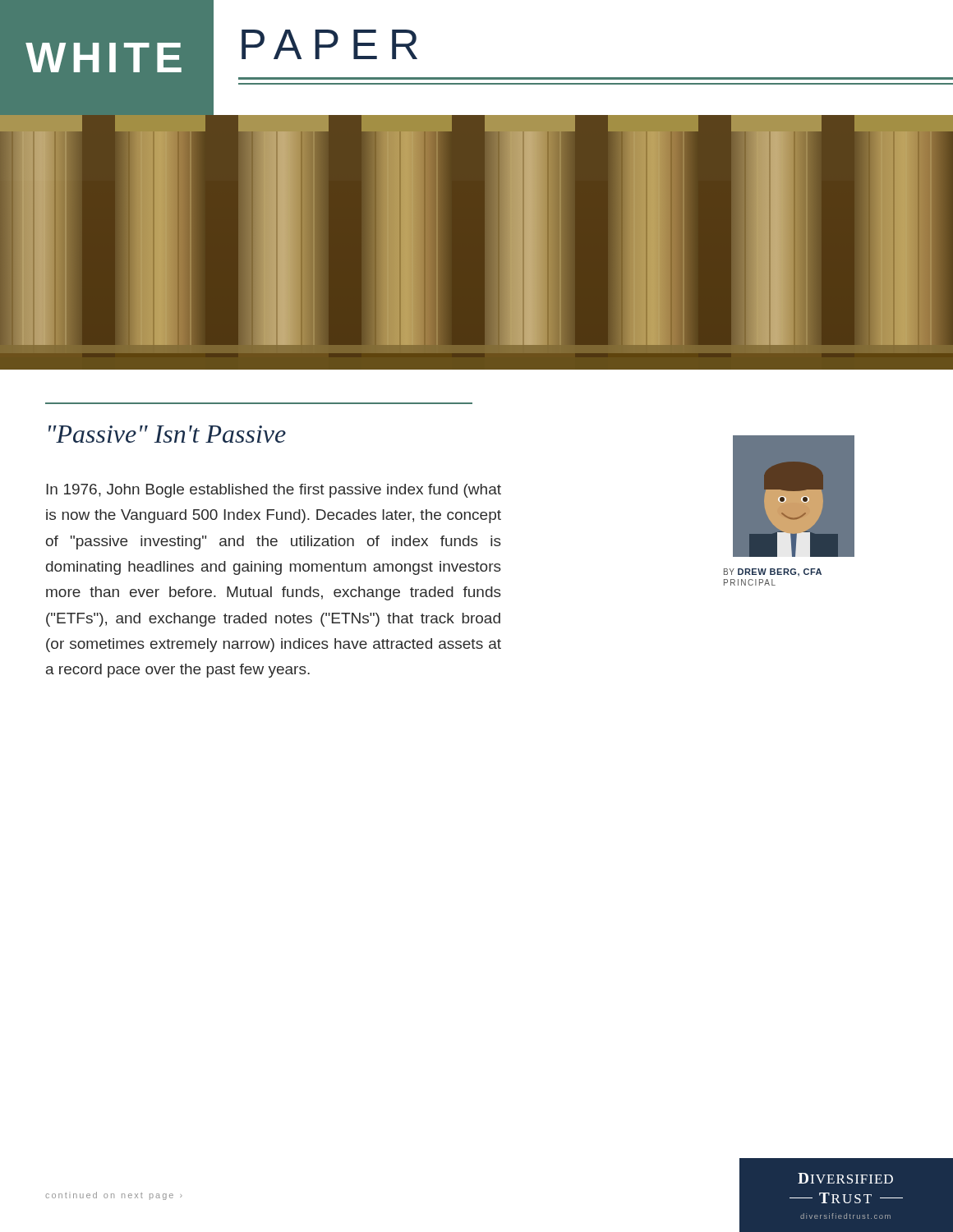Click on the passage starting ""Passive" Isn't Passive"
Viewport: 953px width, 1232px height.
tap(166, 434)
